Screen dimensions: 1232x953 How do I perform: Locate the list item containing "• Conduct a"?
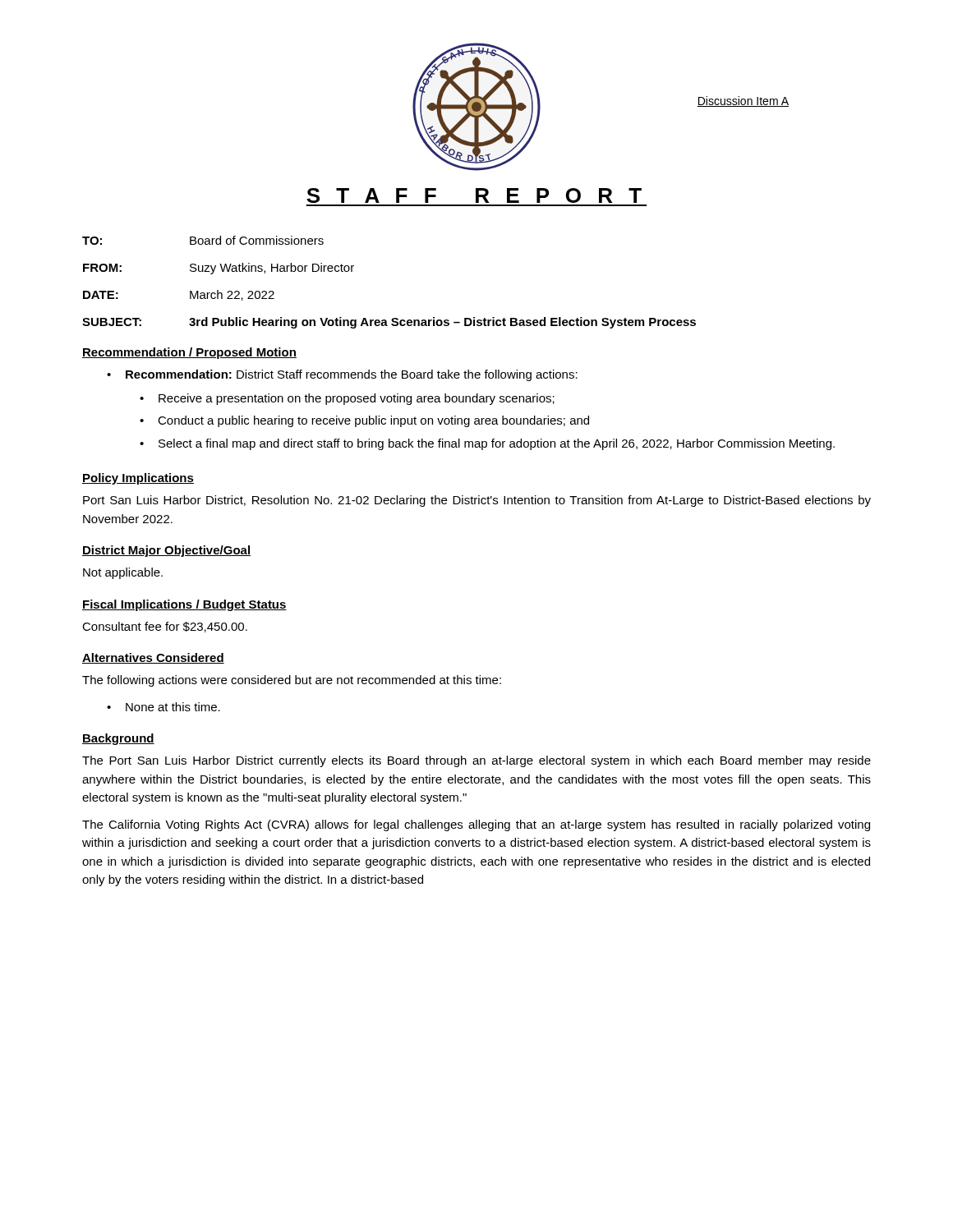click(x=365, y=421)
